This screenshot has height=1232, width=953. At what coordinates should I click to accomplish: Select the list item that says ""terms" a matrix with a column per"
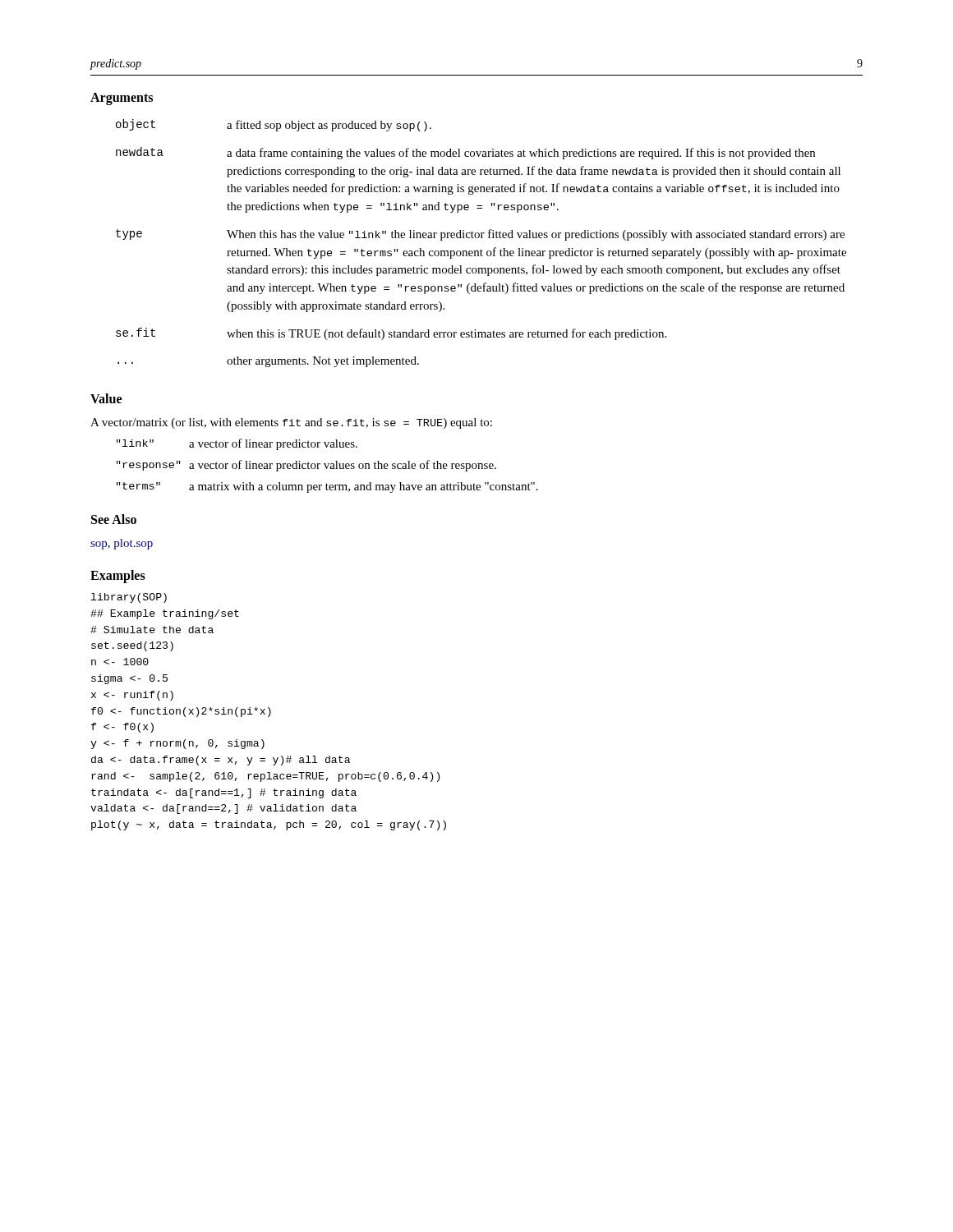point(476,487)
